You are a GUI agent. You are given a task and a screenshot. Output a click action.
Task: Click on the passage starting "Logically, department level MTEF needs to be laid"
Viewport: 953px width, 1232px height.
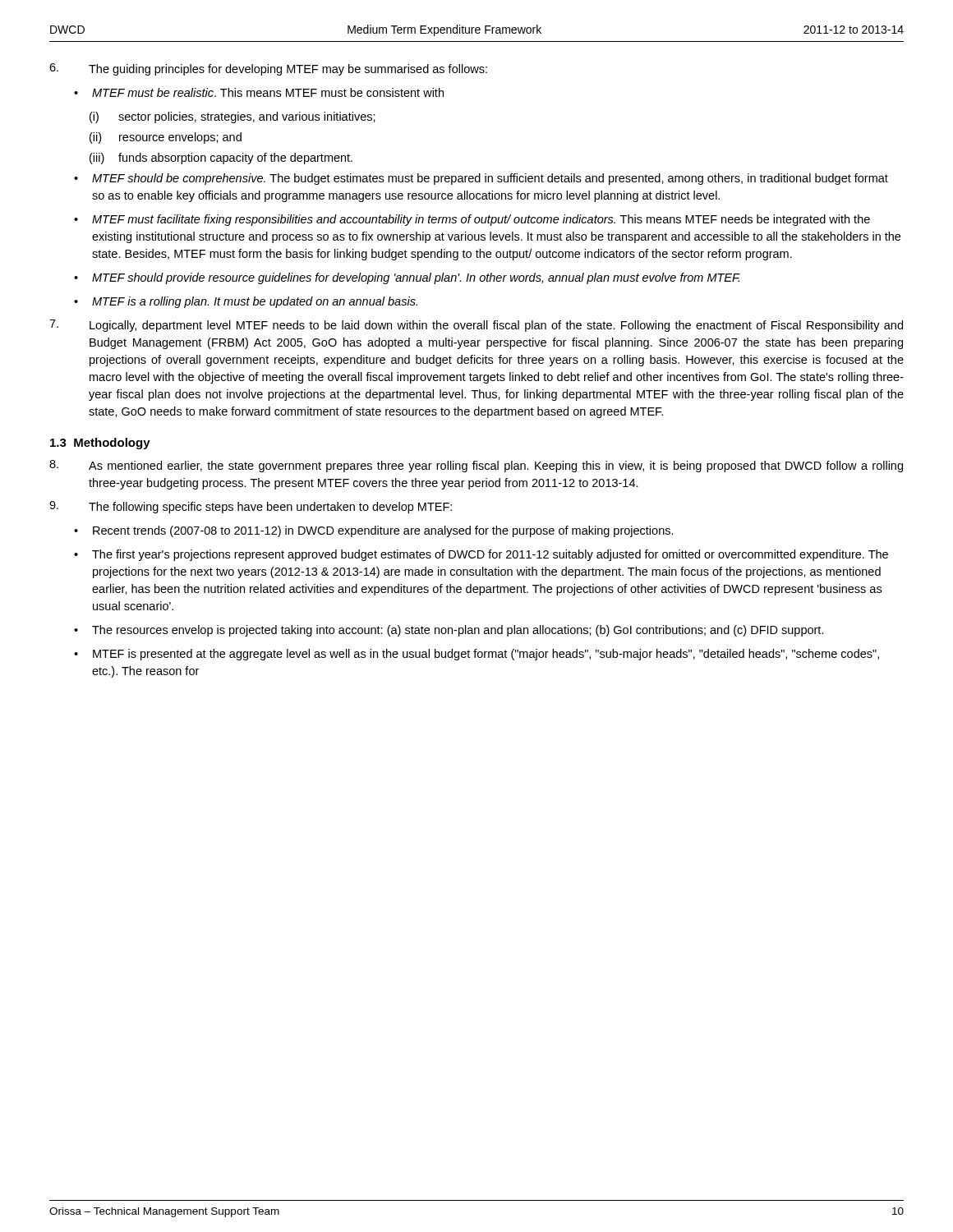pyautogui.click(x=476, y=369)
